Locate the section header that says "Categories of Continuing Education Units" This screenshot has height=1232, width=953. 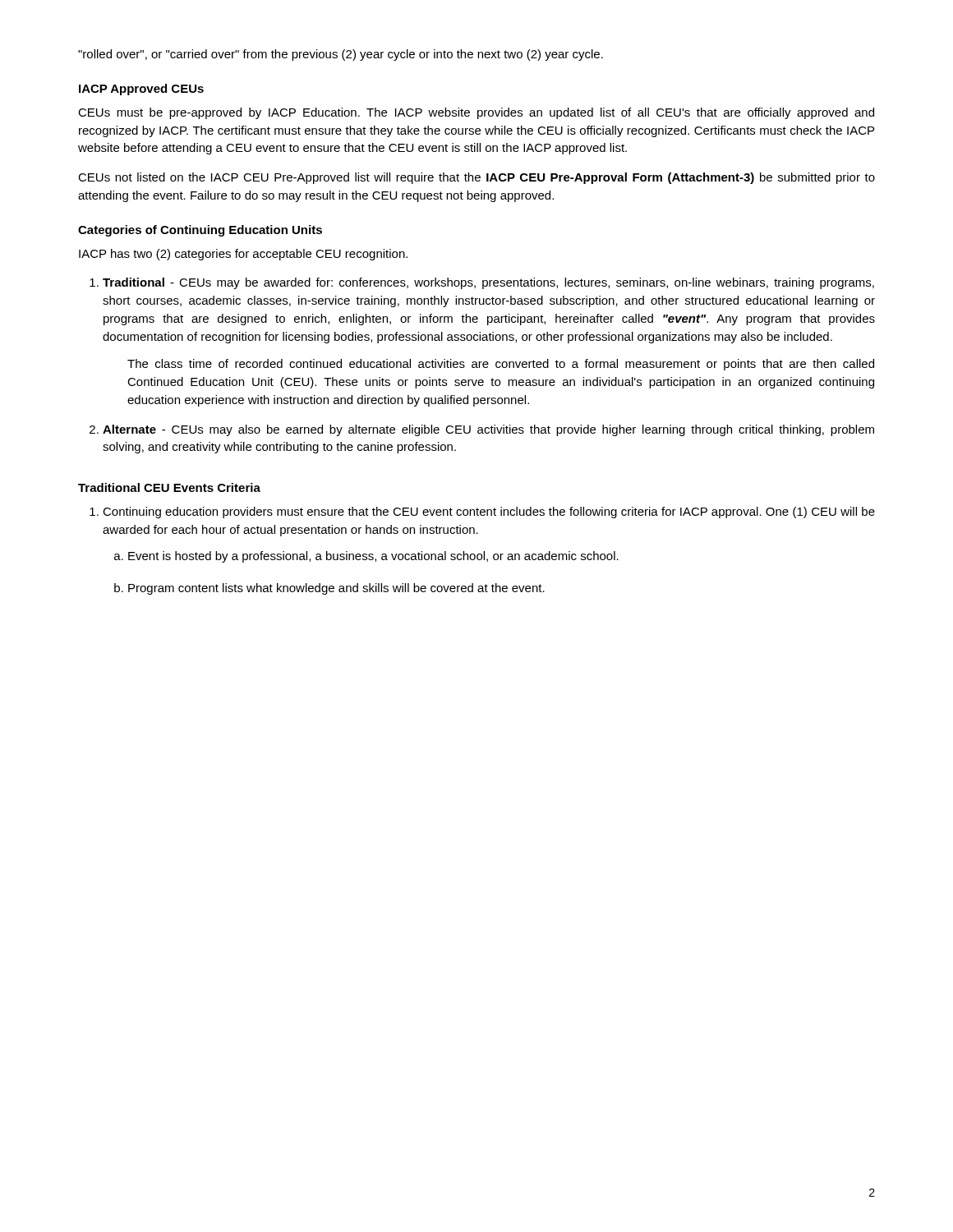pyautogui.click(x=200, y=229)
